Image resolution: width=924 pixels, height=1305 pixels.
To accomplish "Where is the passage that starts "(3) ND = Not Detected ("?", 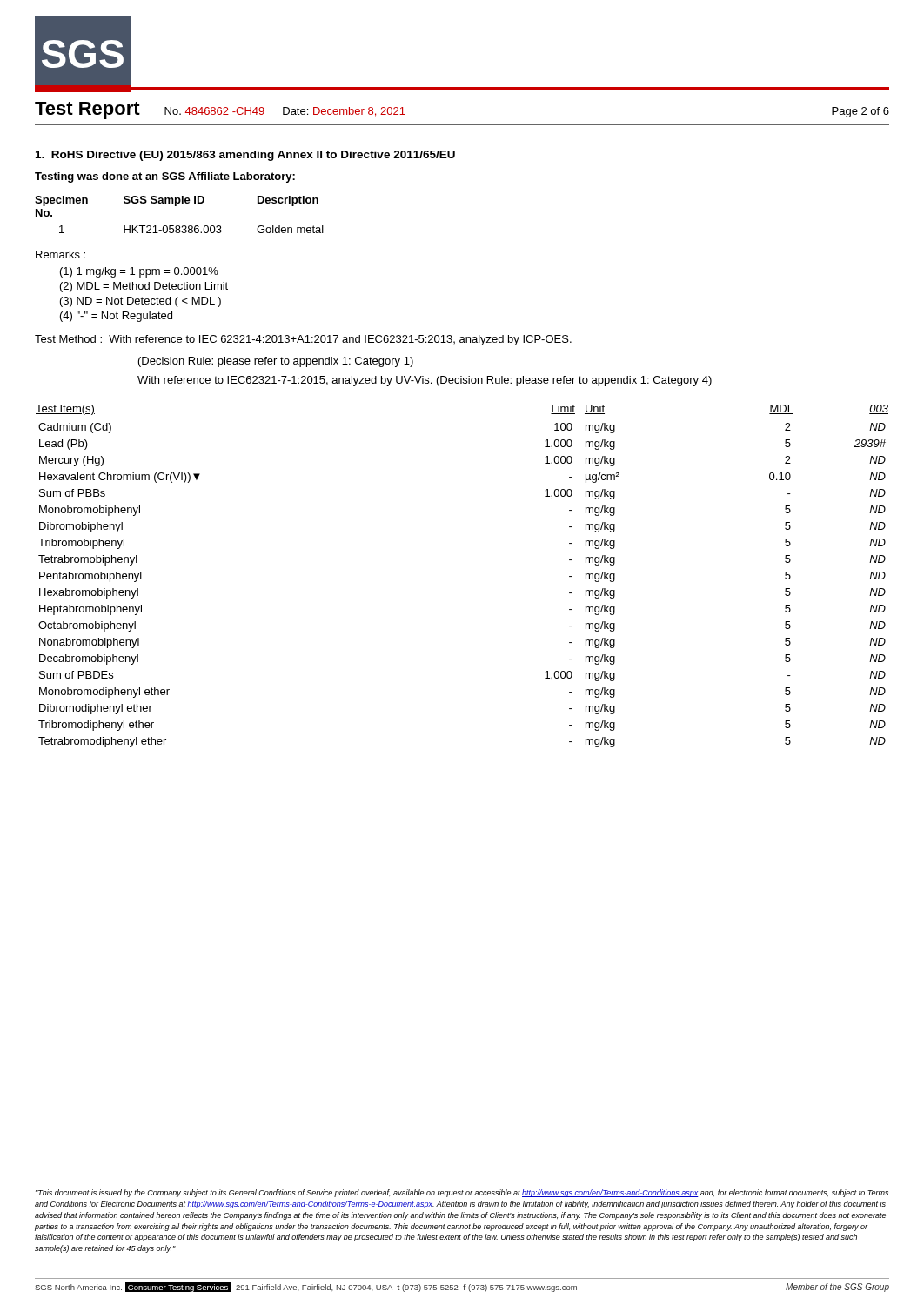I will point(140,301).
